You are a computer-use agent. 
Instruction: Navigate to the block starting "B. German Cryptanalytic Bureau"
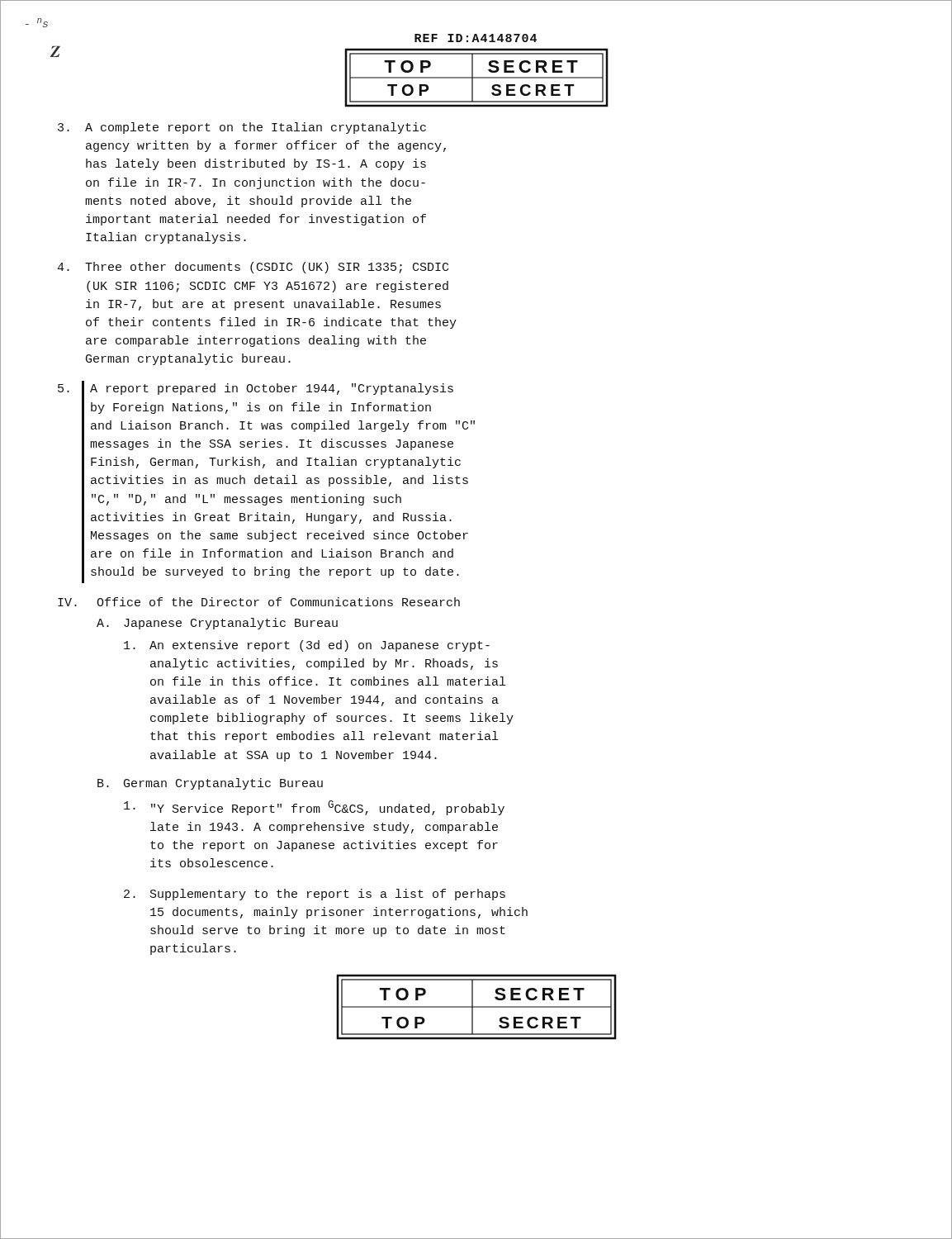click(210, 784)
